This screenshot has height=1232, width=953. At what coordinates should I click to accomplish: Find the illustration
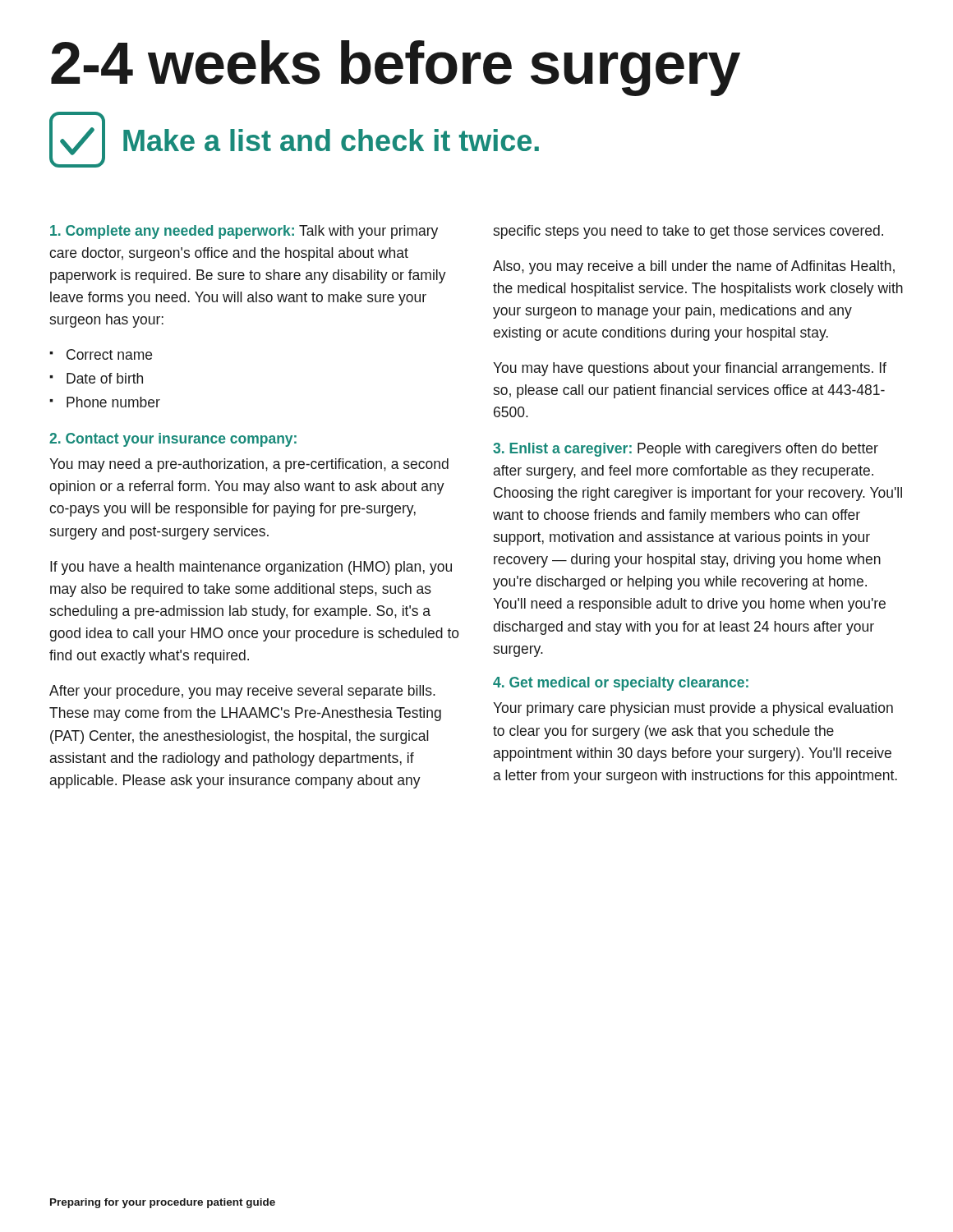click(x=77, y=141)
